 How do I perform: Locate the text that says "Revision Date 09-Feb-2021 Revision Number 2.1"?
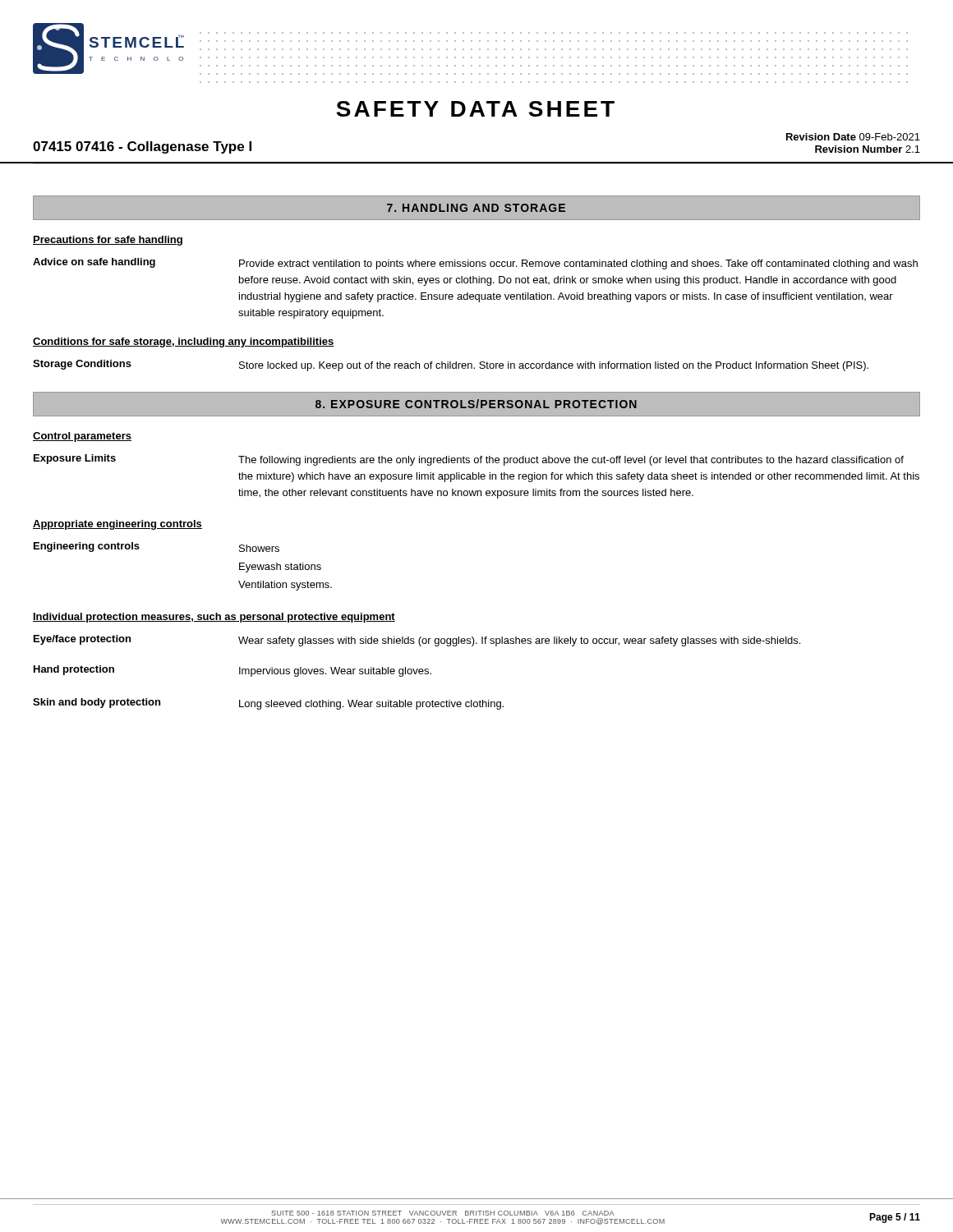(x=853, y=143)
